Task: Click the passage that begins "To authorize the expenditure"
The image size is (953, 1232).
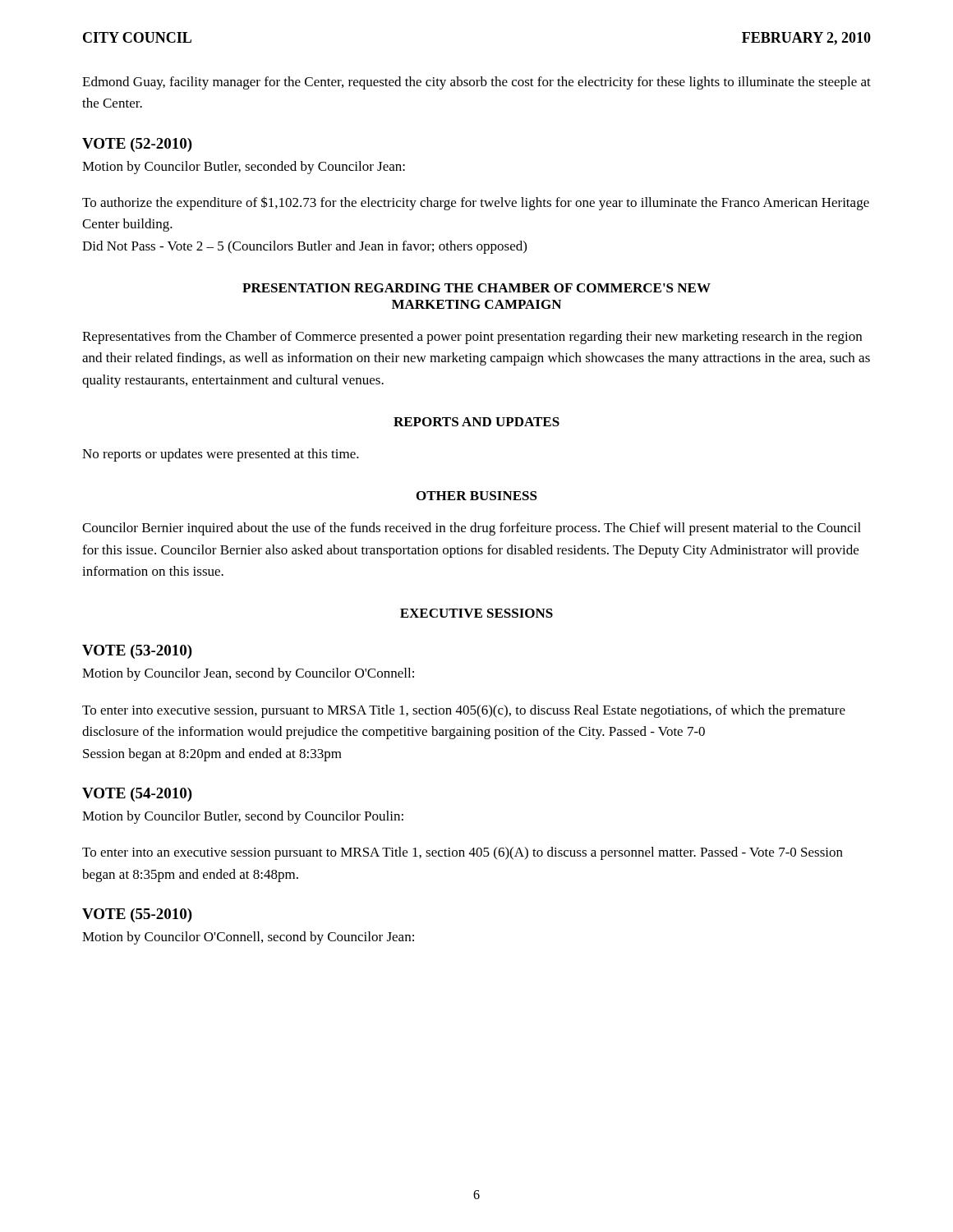Action: tap(476, 203)
